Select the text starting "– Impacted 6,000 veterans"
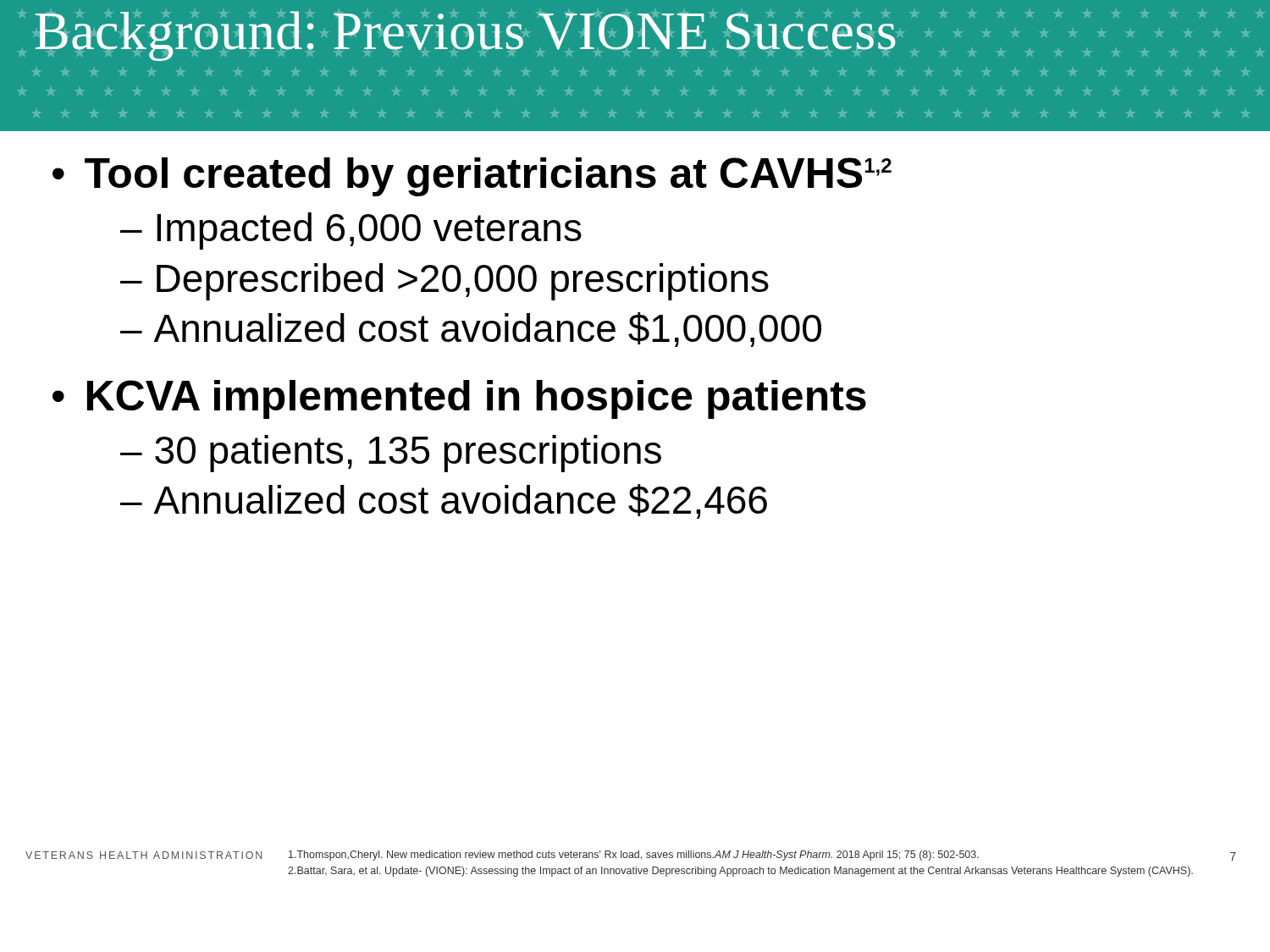This screenshot has height=952, width=1270. click(351, 228)
